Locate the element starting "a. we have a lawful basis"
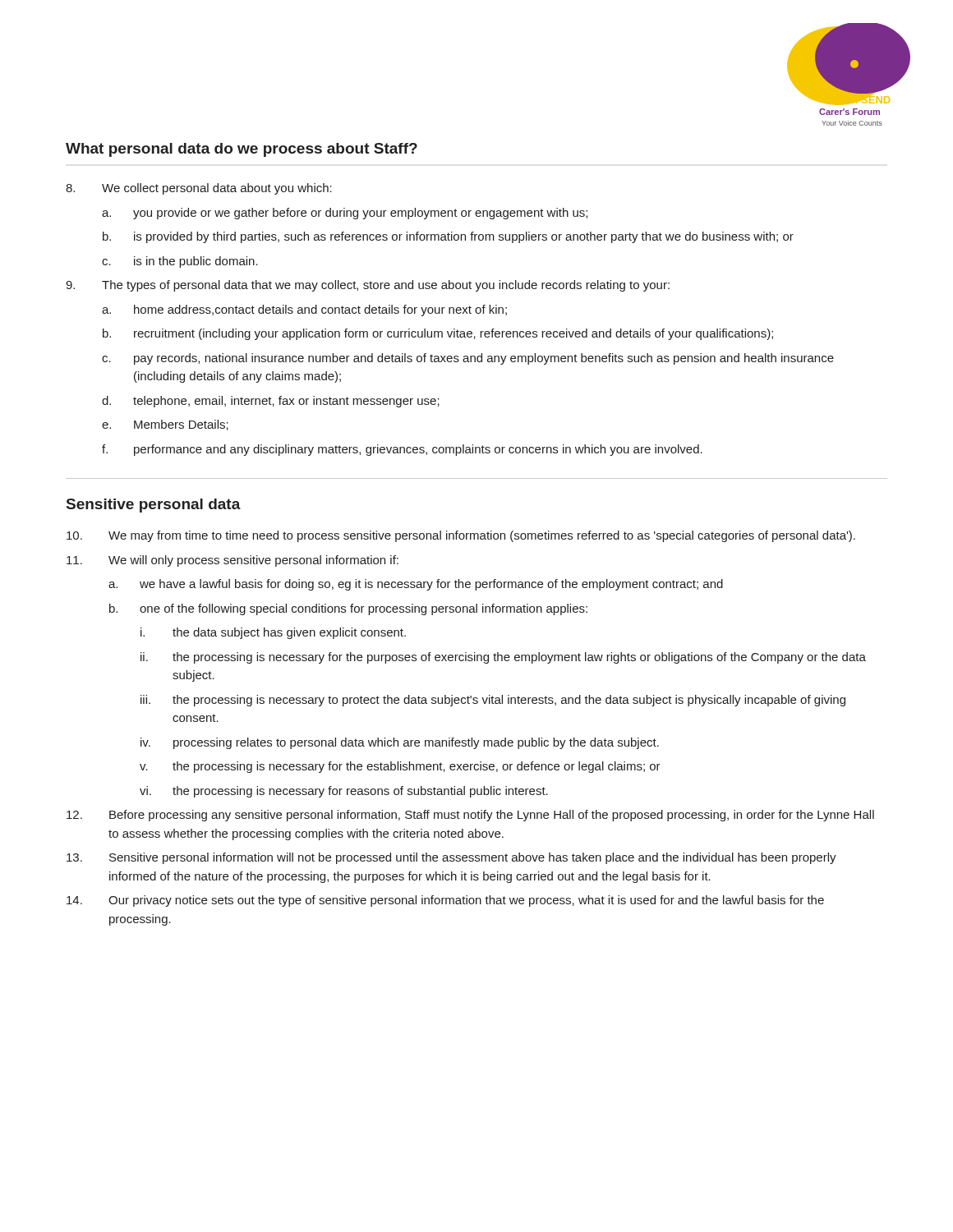This screenshot has height=1232, width=953. pos(498,584)
